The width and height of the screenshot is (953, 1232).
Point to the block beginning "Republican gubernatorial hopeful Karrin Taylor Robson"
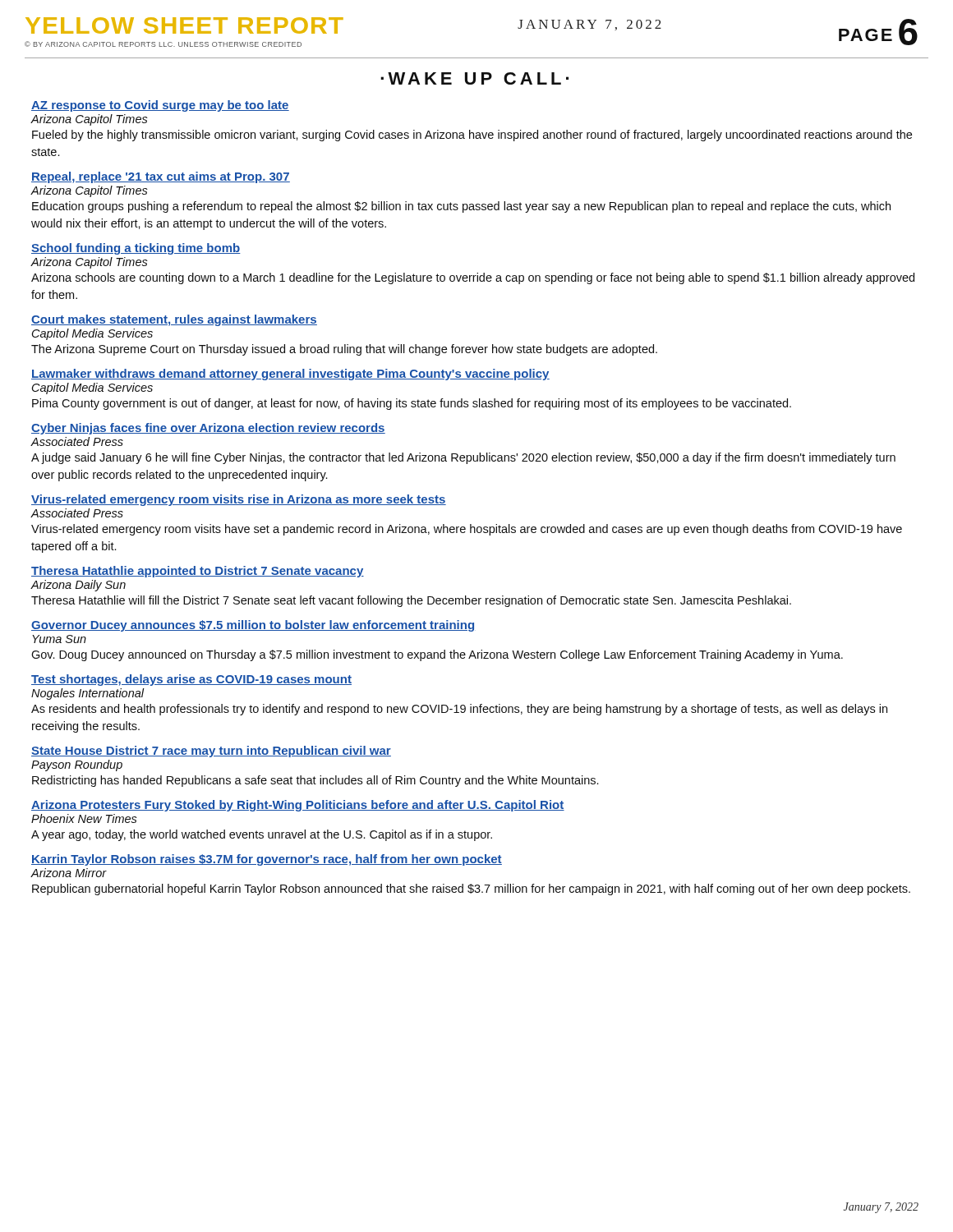[471, 889]
